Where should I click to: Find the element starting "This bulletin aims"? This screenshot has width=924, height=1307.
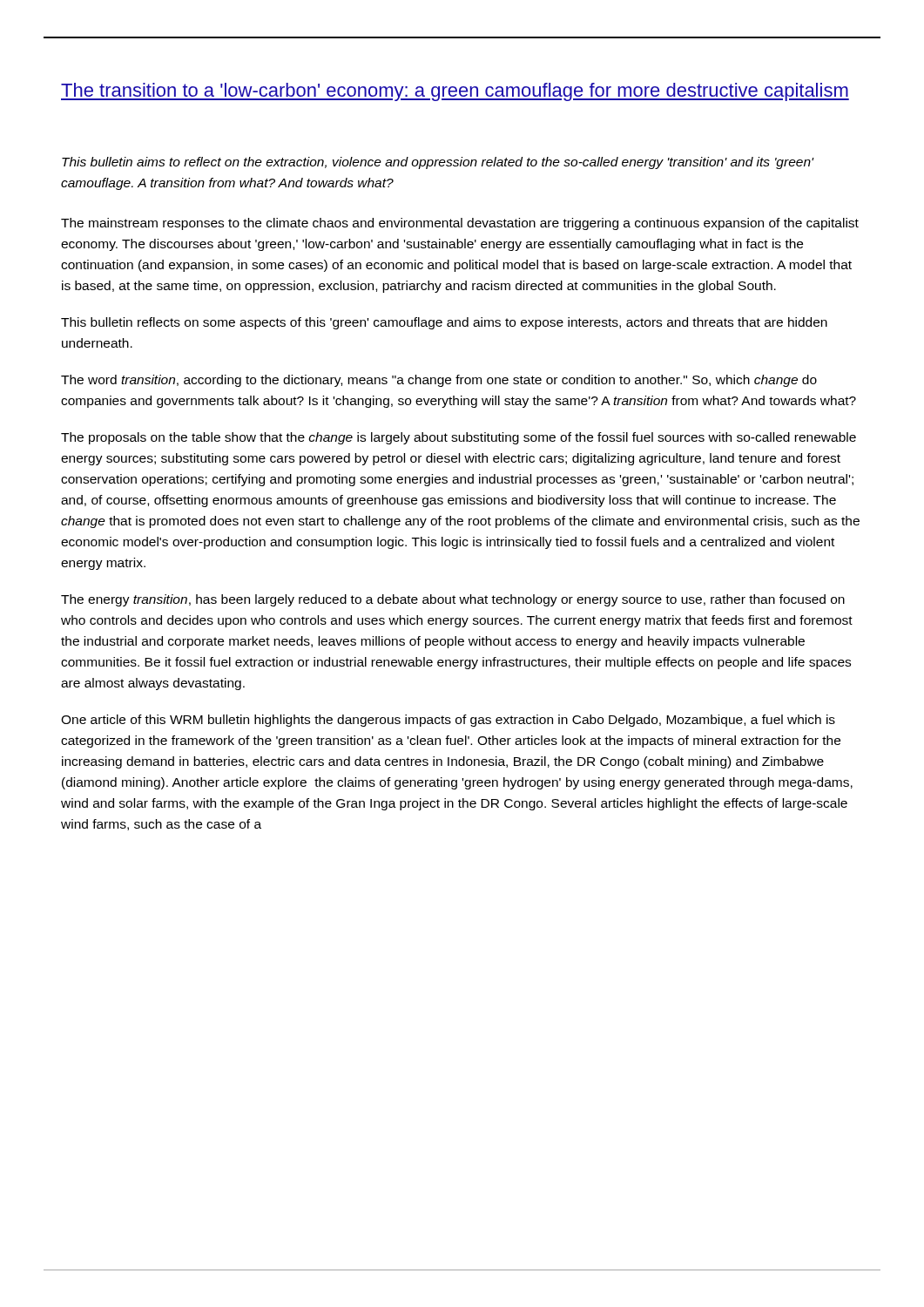pyautogui.click(x=437, y=172)
